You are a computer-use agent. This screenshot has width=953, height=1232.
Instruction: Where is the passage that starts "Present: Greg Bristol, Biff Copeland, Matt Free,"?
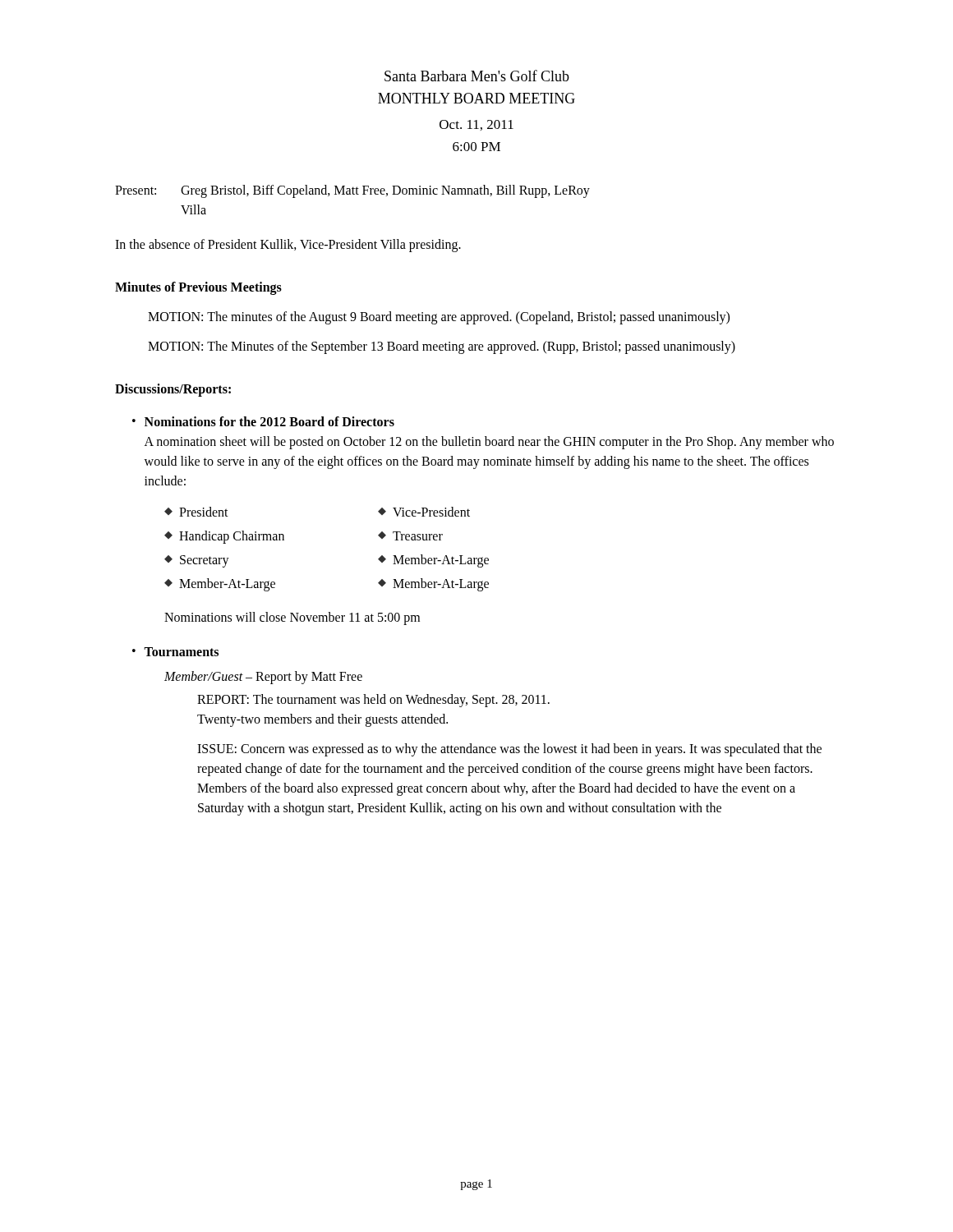point(352,201)
